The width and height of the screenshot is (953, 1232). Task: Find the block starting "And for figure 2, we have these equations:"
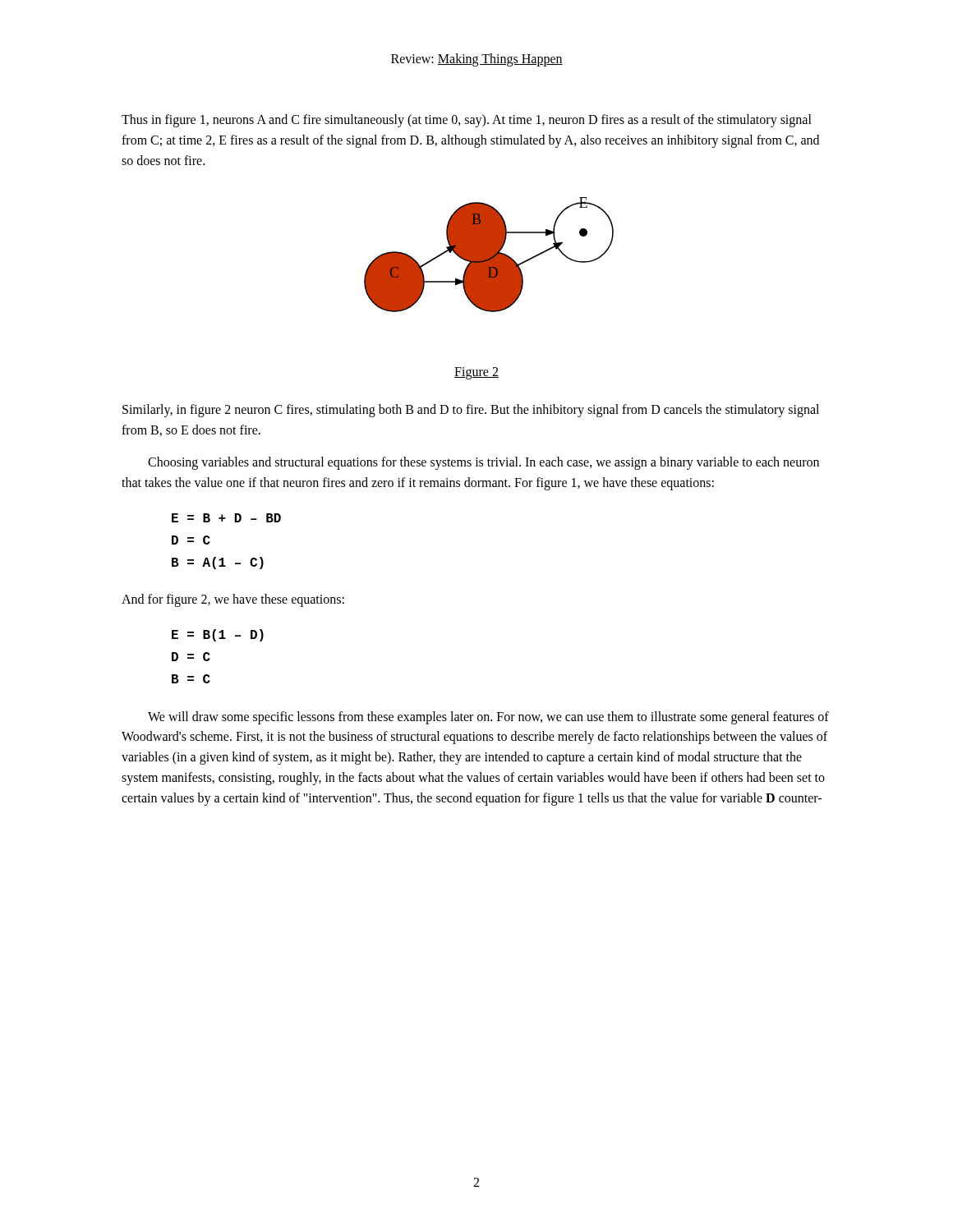233,599
